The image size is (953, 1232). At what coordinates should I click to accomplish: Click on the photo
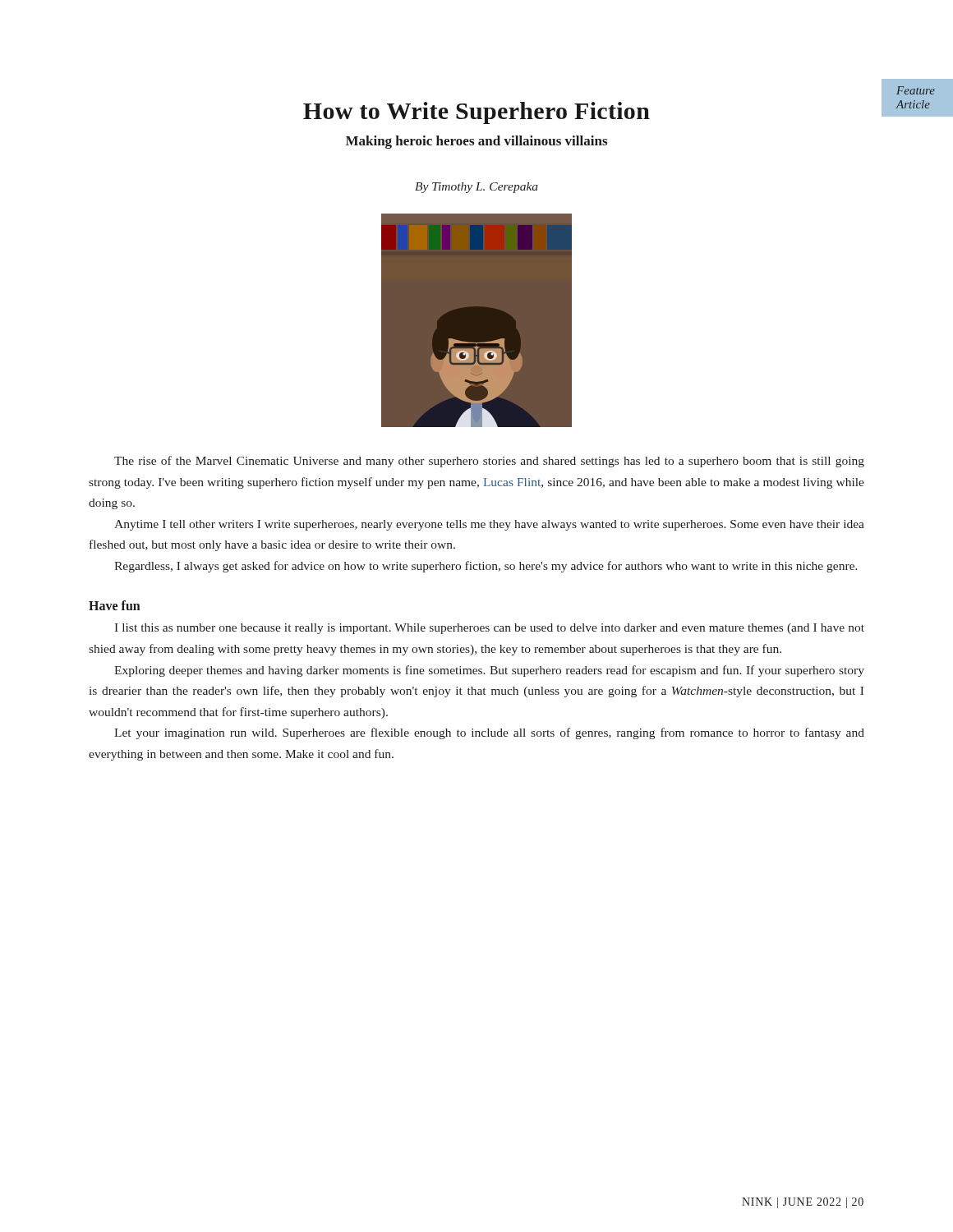tap(476, 320)
